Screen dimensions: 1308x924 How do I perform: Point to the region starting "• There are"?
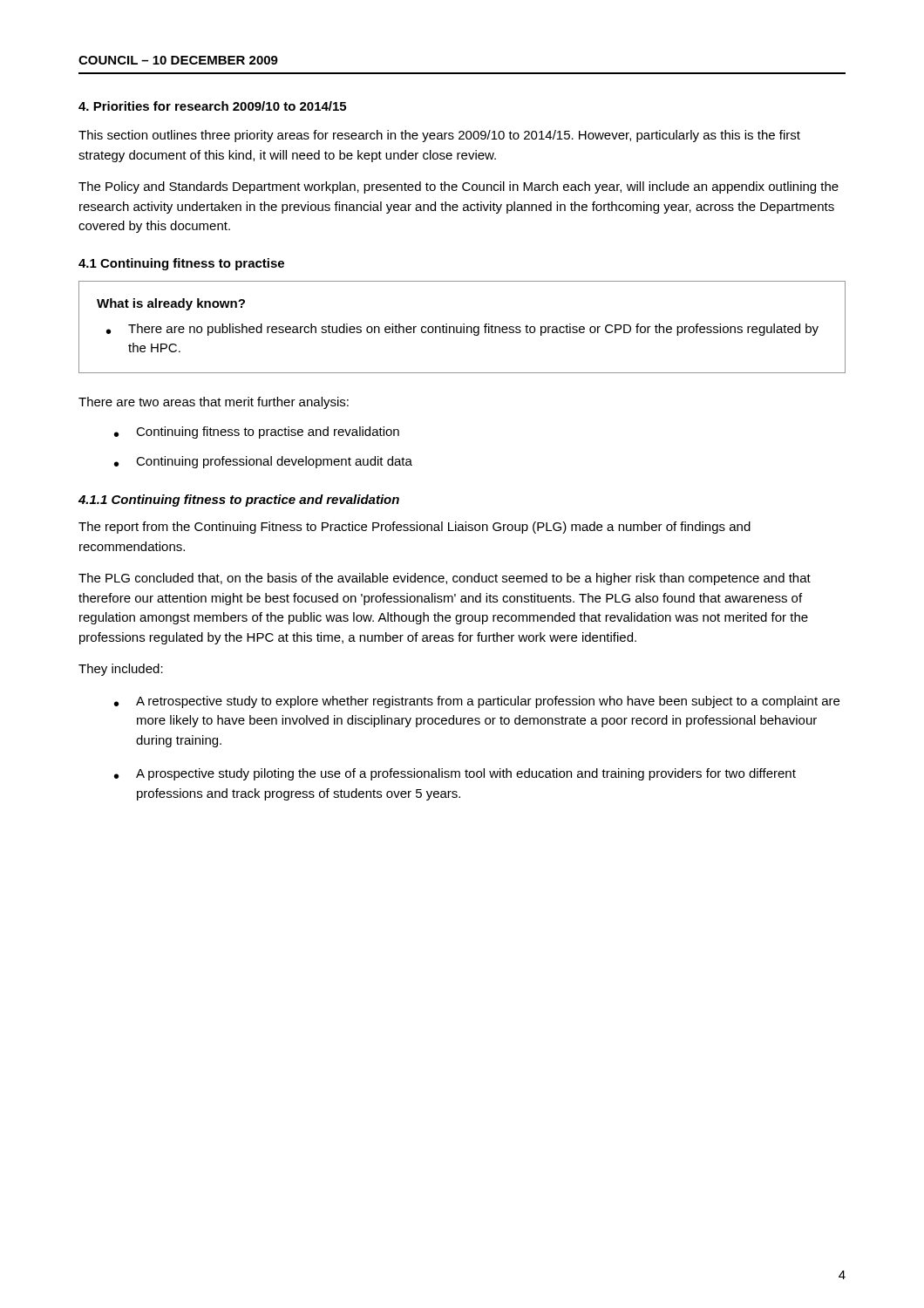pos(466,338)
